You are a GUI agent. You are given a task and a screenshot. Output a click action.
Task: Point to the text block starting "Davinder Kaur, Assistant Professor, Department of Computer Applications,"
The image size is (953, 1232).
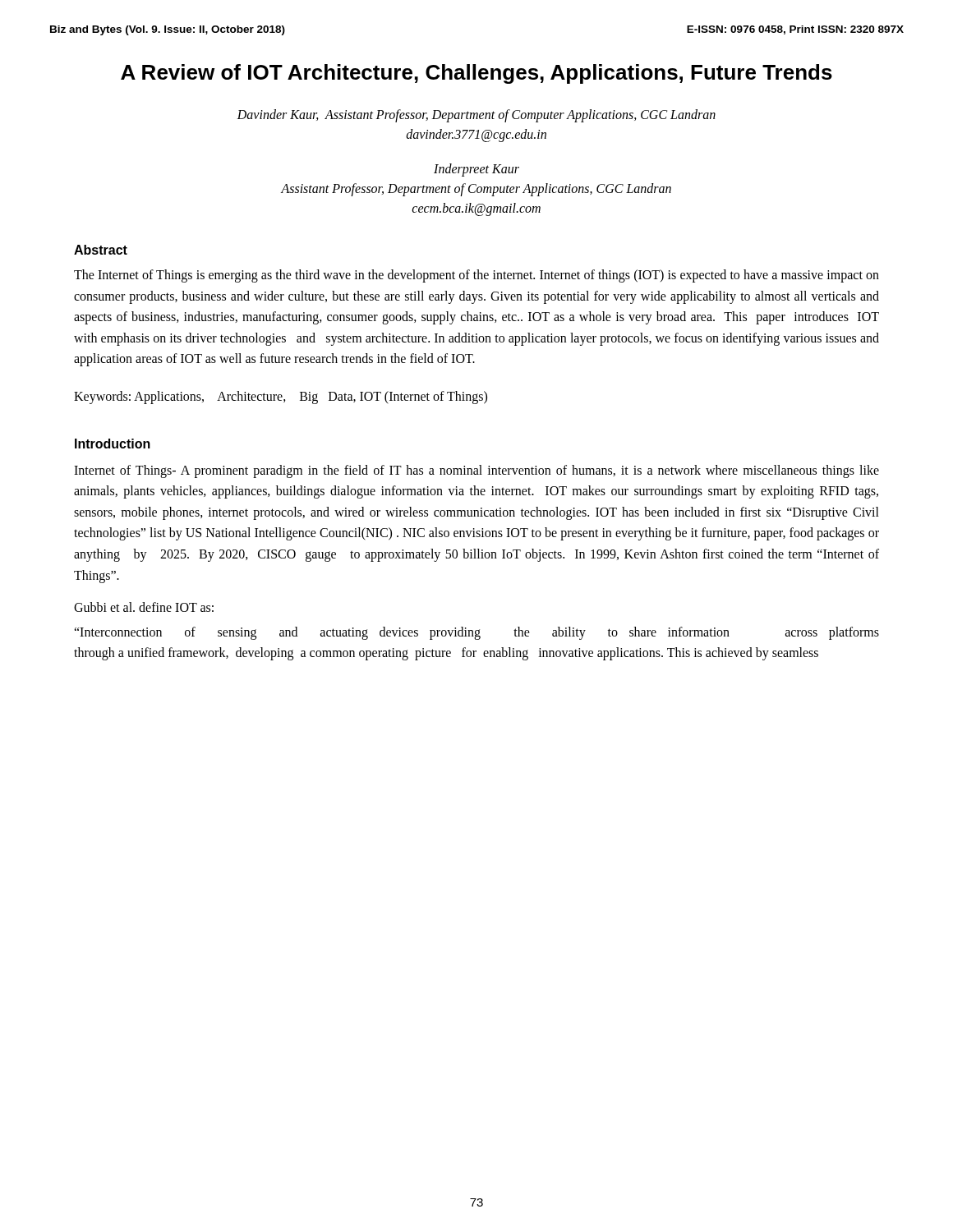coord(476,125)
